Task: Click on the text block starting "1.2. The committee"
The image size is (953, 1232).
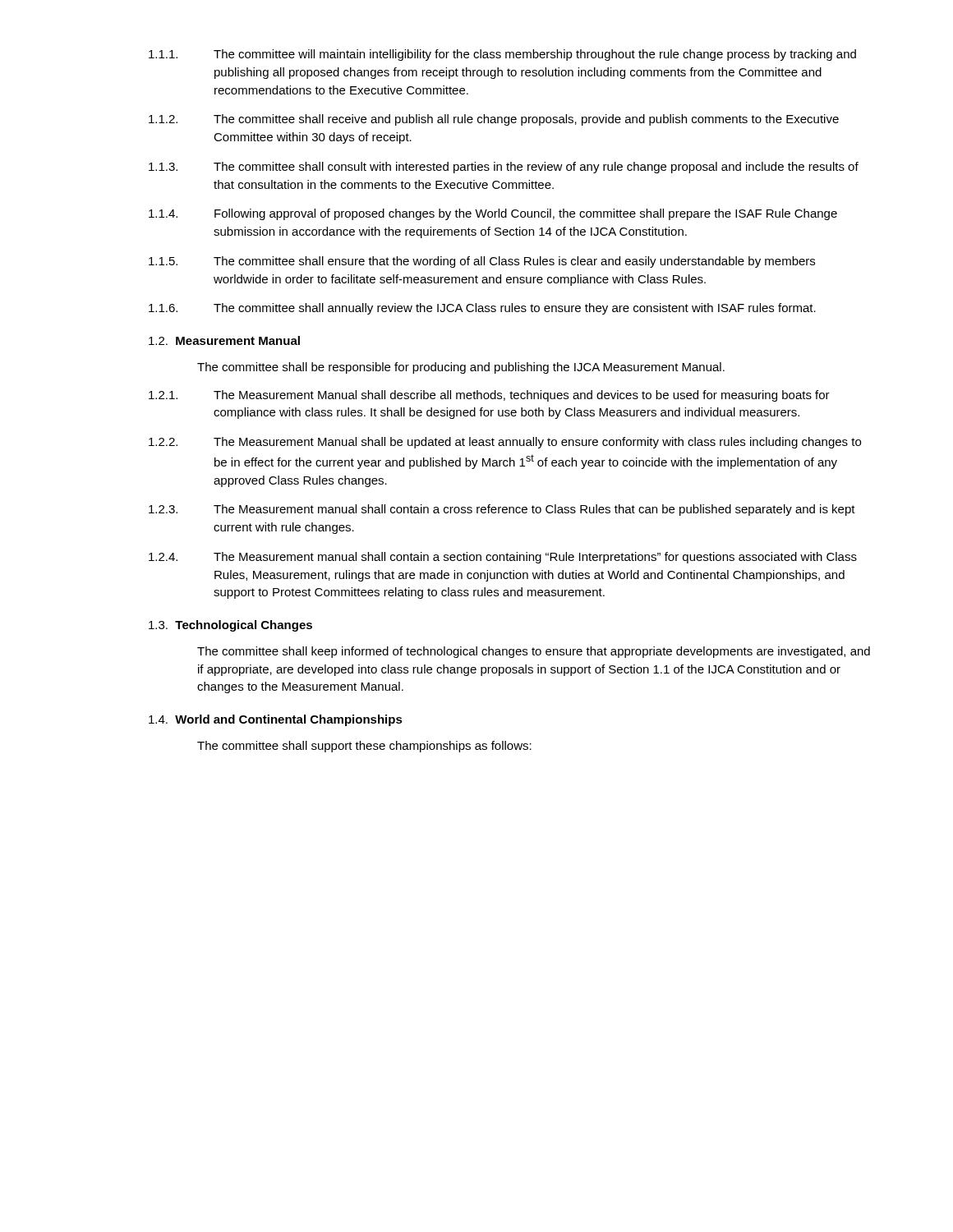Action: pos(509,128)
